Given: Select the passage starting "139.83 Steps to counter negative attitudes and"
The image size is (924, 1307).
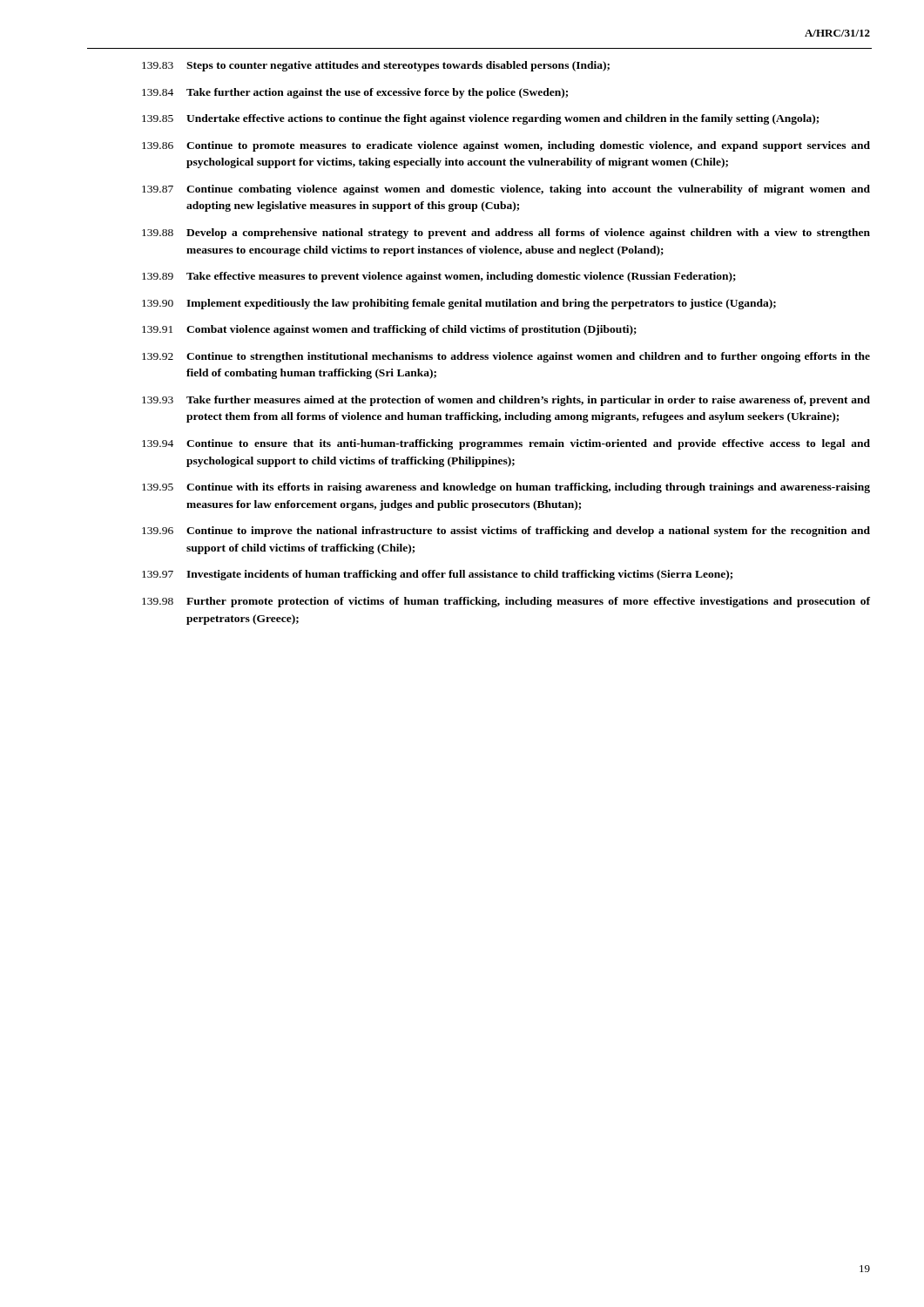Looking at the screenshot, I should tap(506, 65).
